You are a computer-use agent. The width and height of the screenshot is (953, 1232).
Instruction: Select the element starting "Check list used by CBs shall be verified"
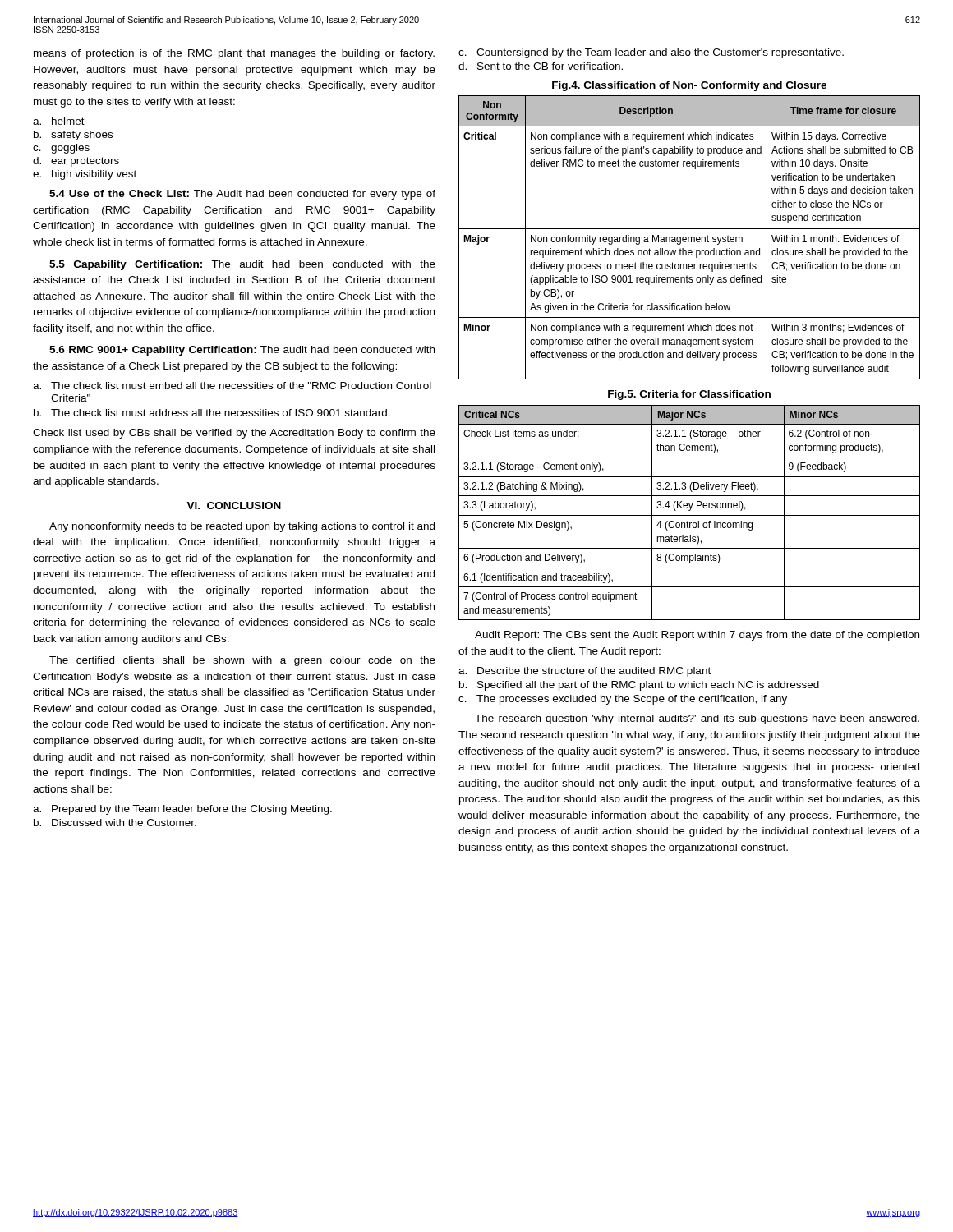pos(234,457)
